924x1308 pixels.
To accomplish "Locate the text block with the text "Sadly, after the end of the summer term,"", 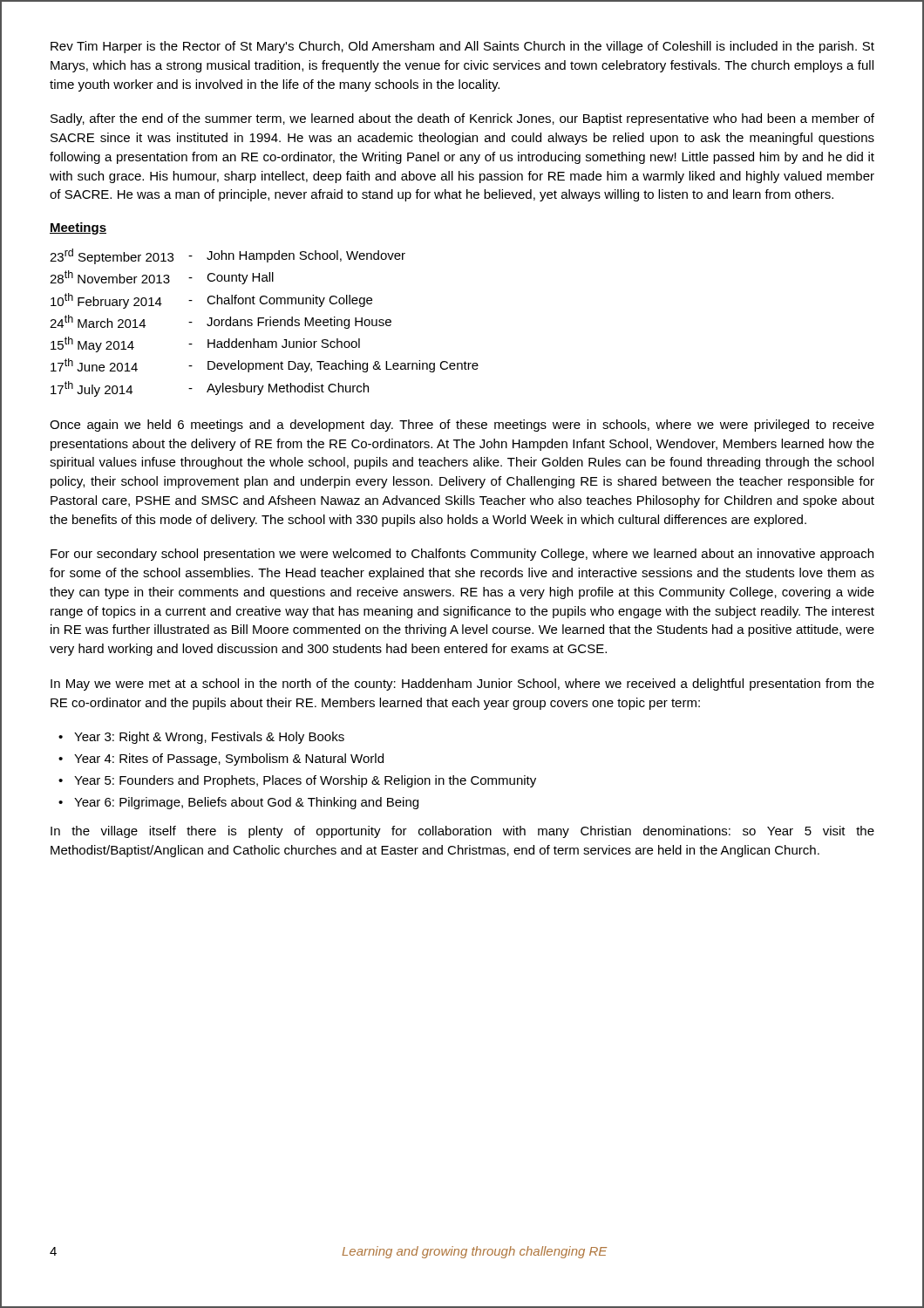I will pyautogui.click(x=462, y=156).
